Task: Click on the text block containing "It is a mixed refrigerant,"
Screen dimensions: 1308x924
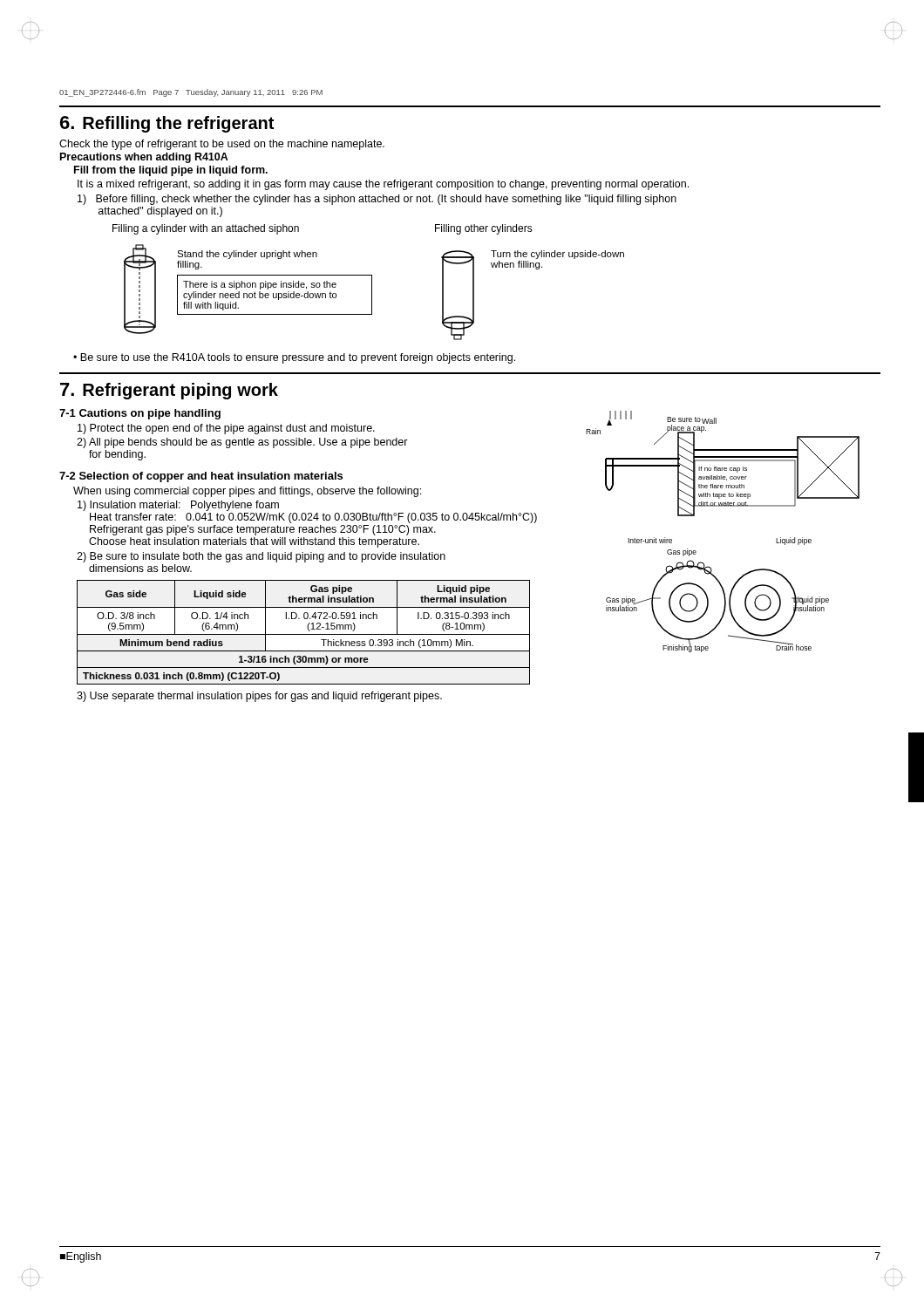Action: (x=383, y=184)
